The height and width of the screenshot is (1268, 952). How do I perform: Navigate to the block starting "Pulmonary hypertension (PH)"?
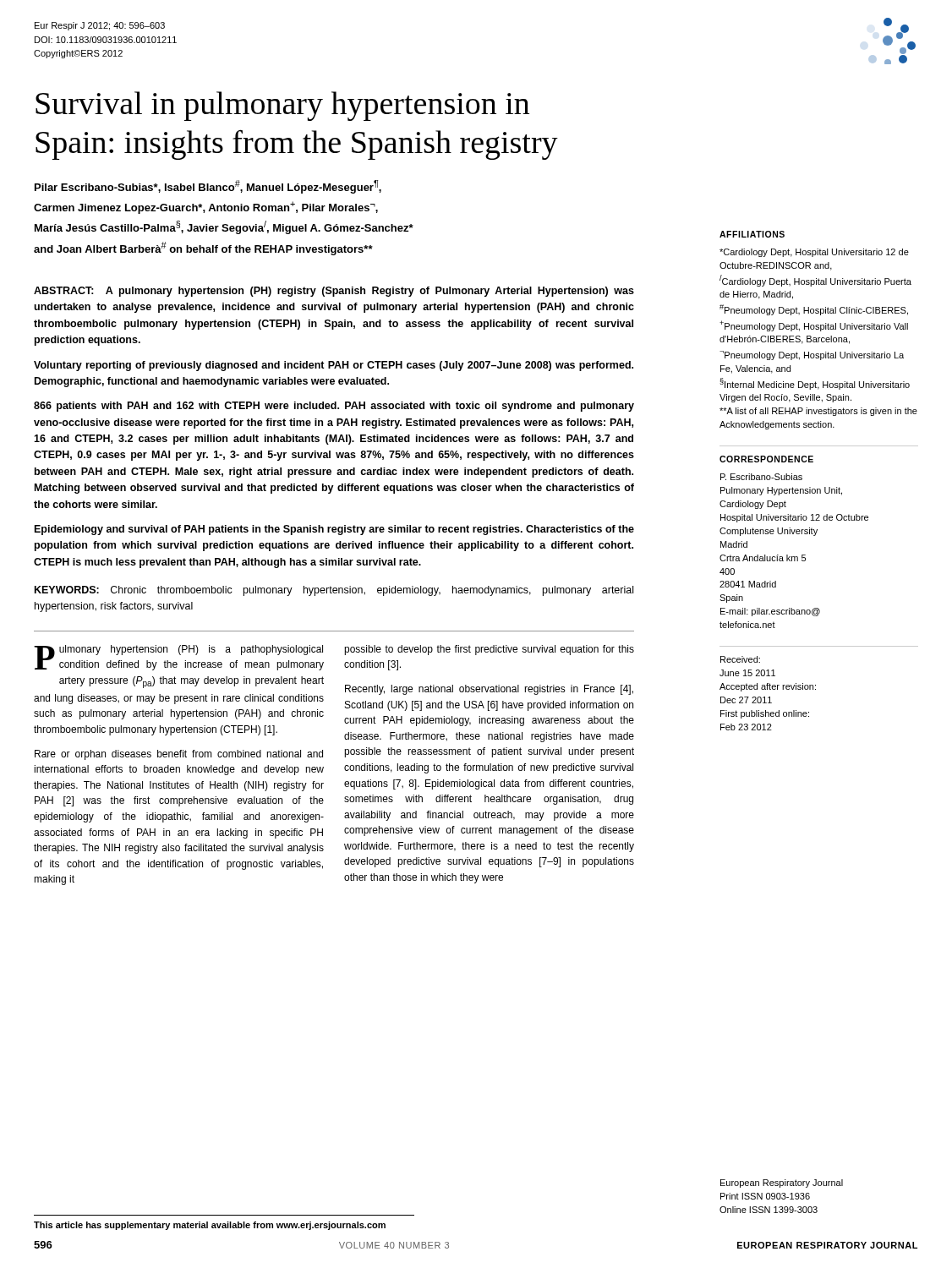click(179, 764)
